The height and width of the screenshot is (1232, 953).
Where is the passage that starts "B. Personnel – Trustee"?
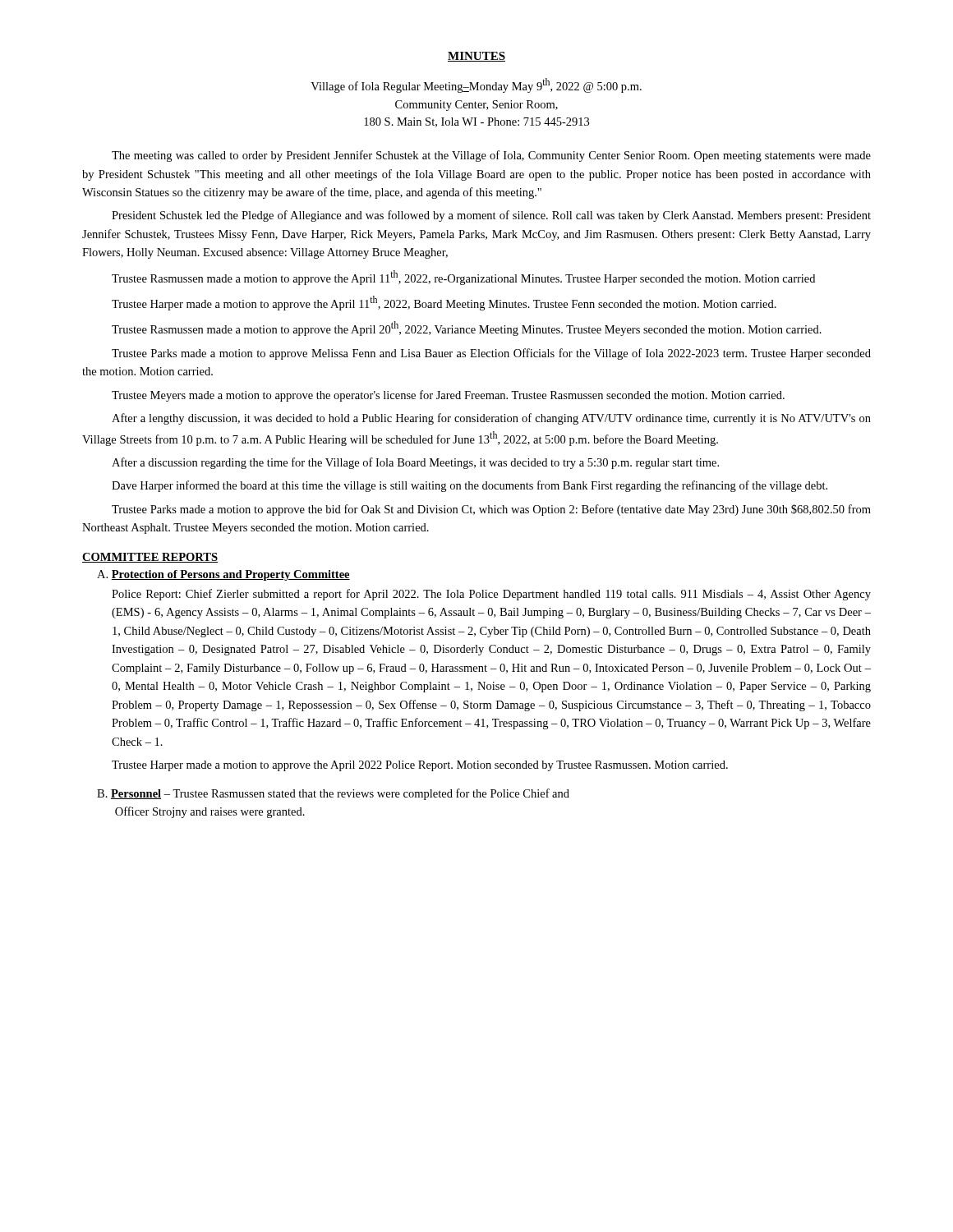[x=484, y=802]
